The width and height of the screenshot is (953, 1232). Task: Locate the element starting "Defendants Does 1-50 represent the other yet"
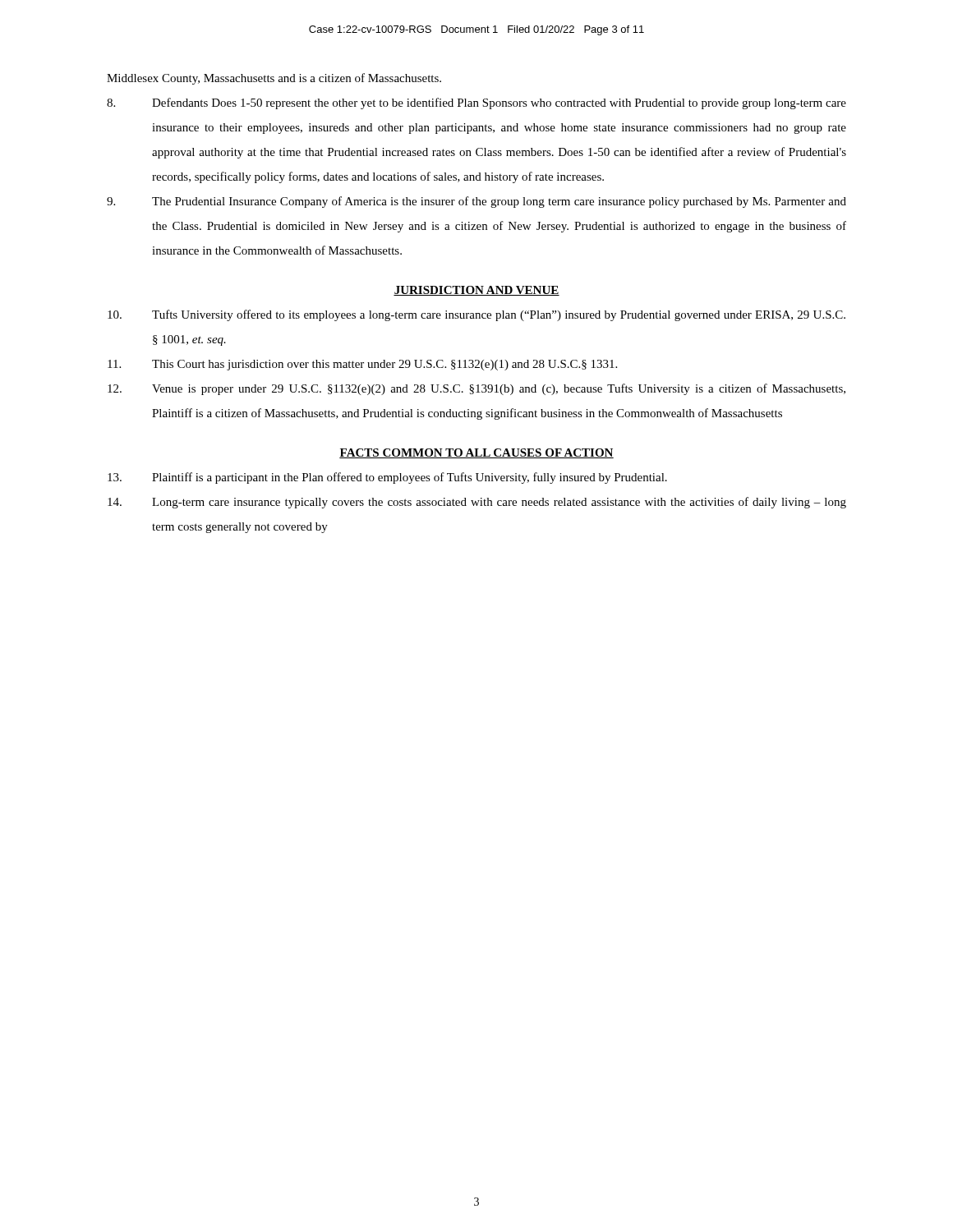(x=476, y=140)
